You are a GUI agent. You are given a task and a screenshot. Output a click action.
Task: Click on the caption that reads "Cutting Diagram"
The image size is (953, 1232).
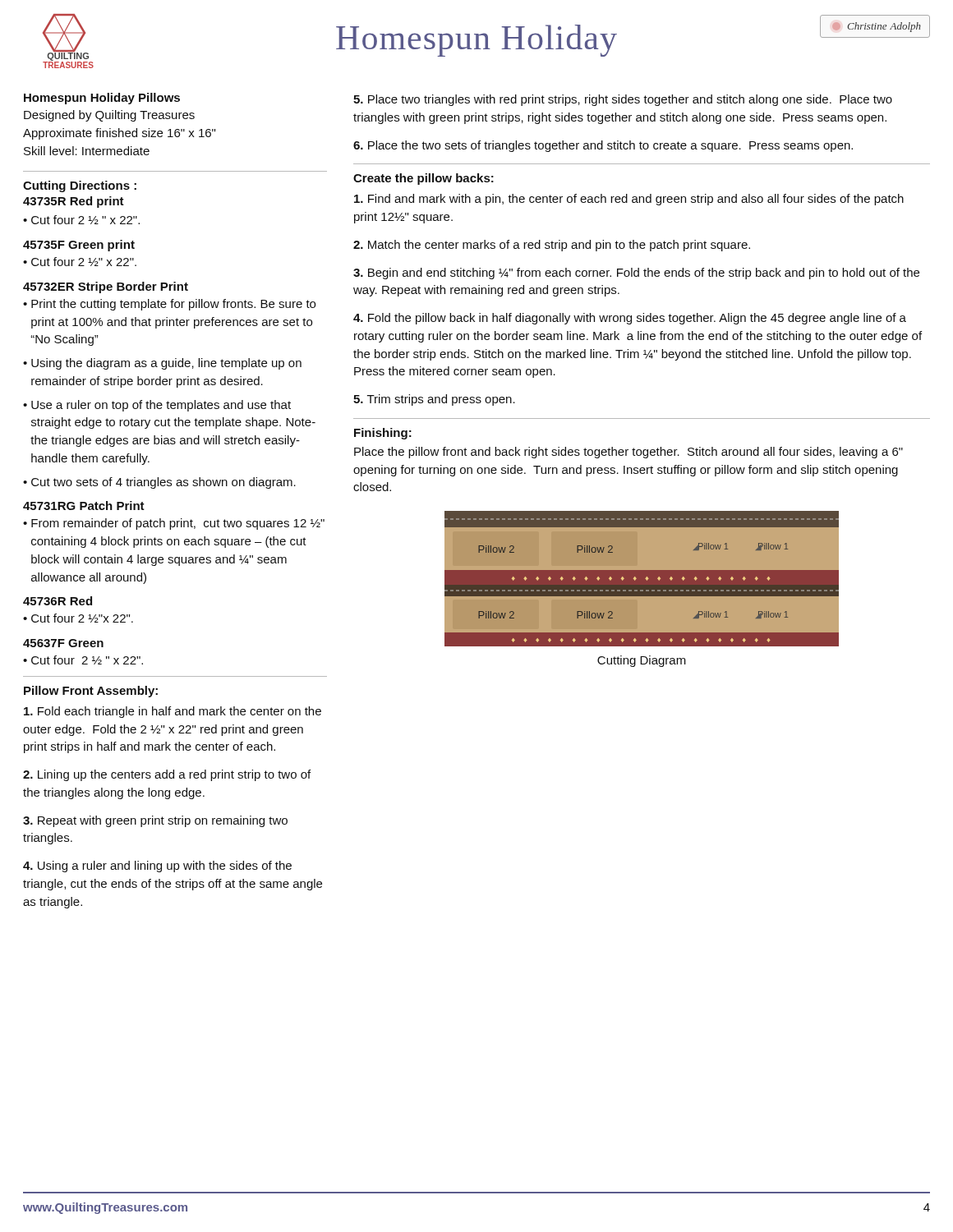pyautogui.click(x=642, y=660)
